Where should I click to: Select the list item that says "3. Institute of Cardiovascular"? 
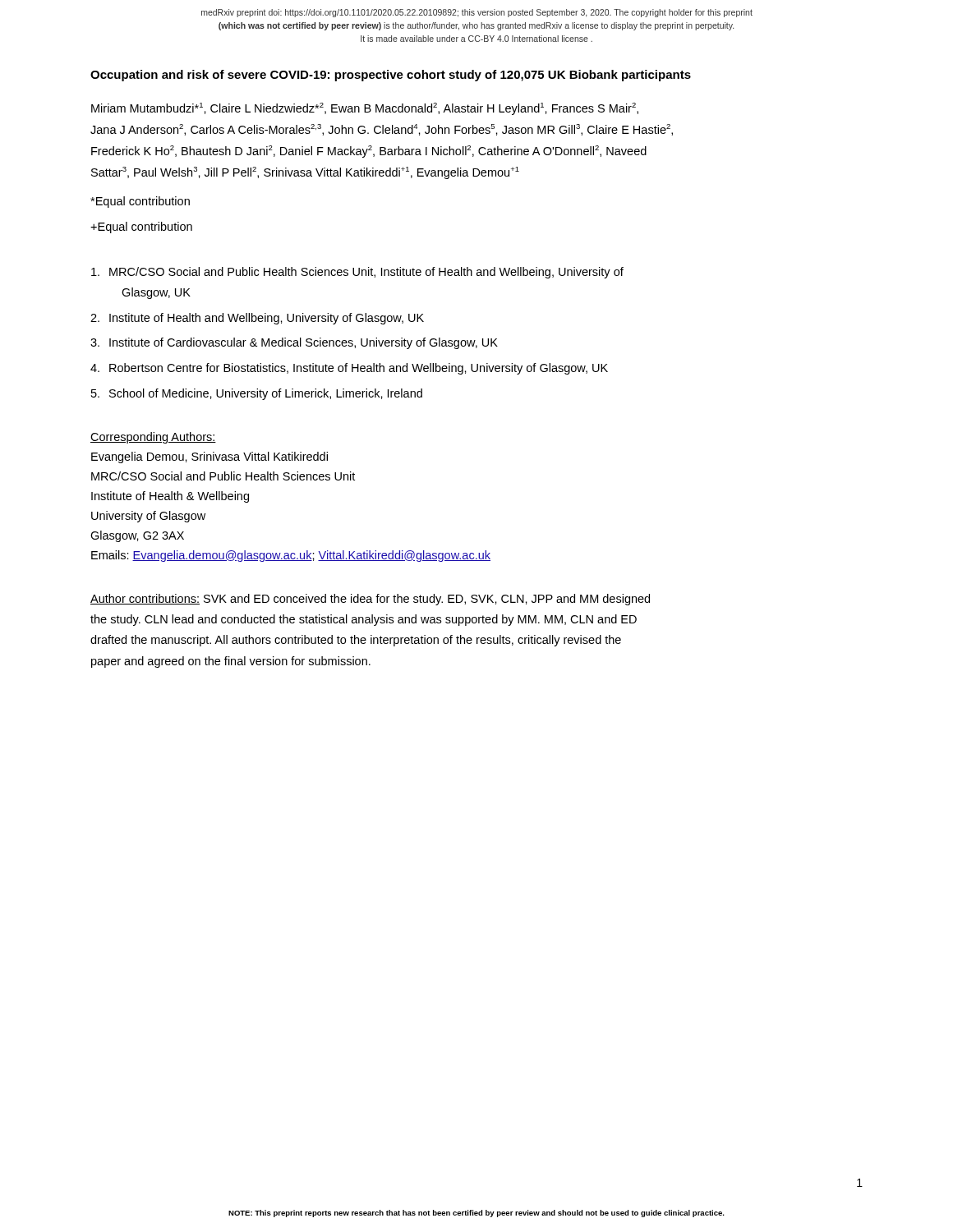coord(294,343)
